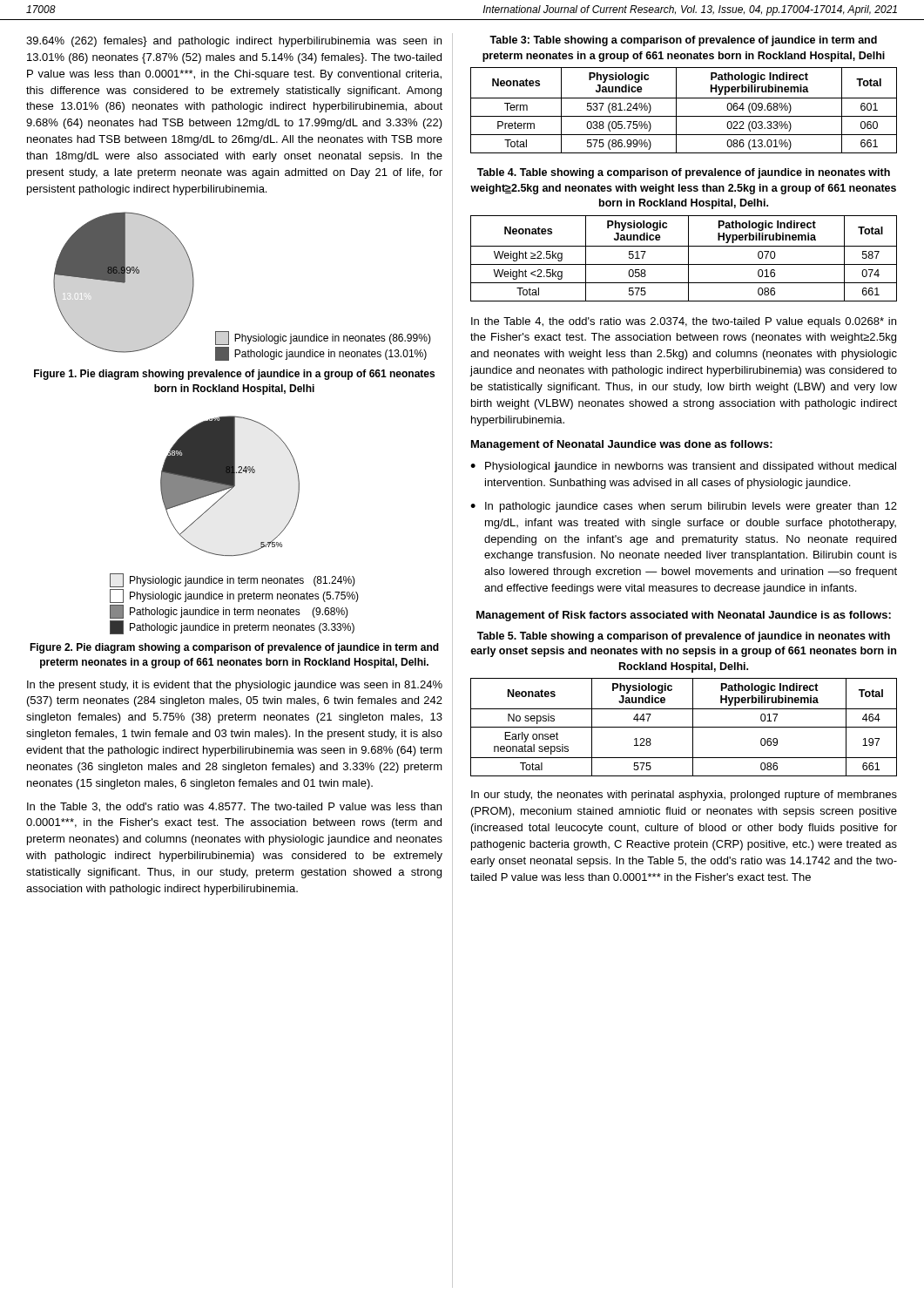Viewport: 924px width, 1307px height.
Task: Locate the caption that opens with "Table 5. Table showing a"
Action: 684,652
